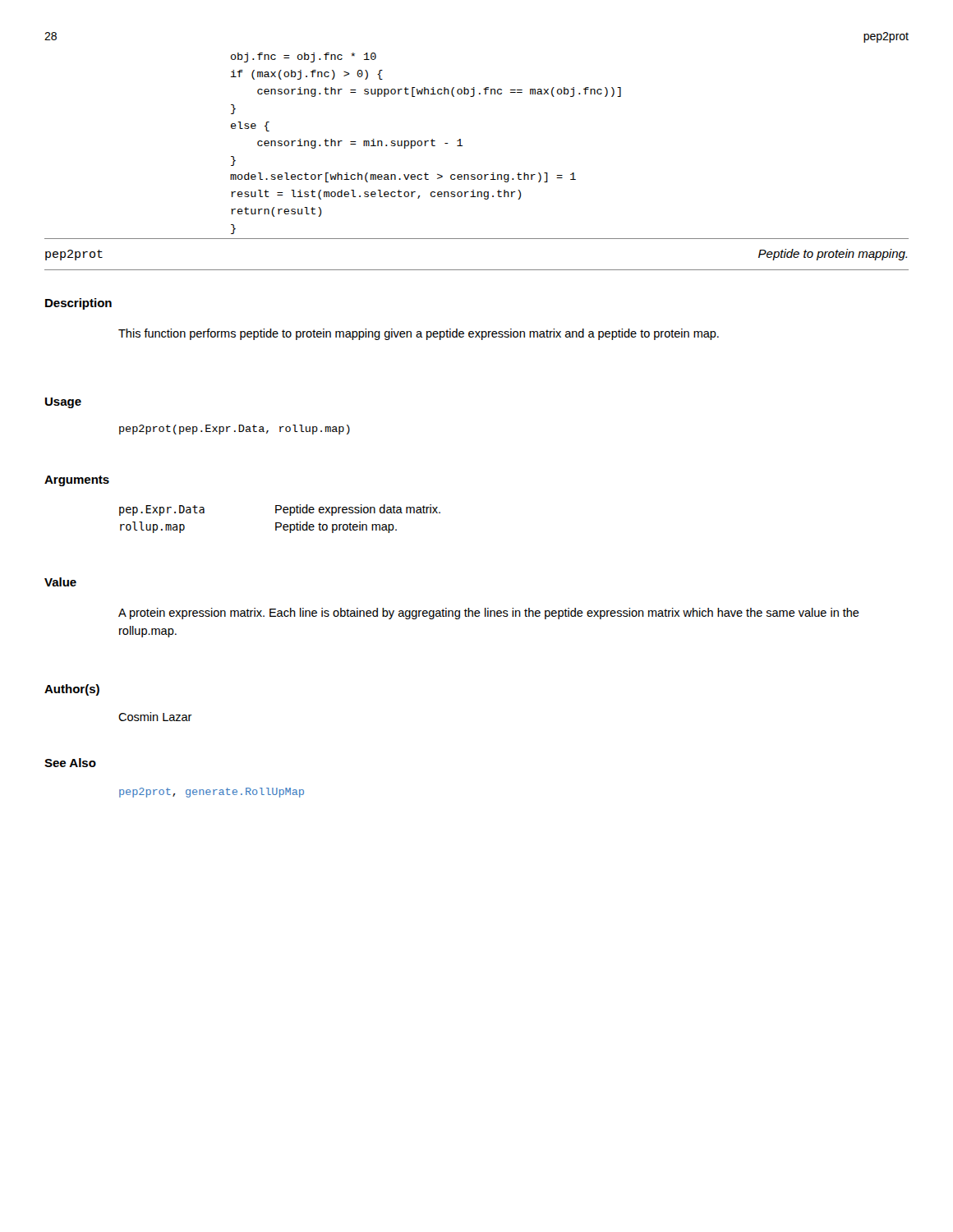Find a caption
This screenshot has height=1232, width=953.
click(833, 253)
